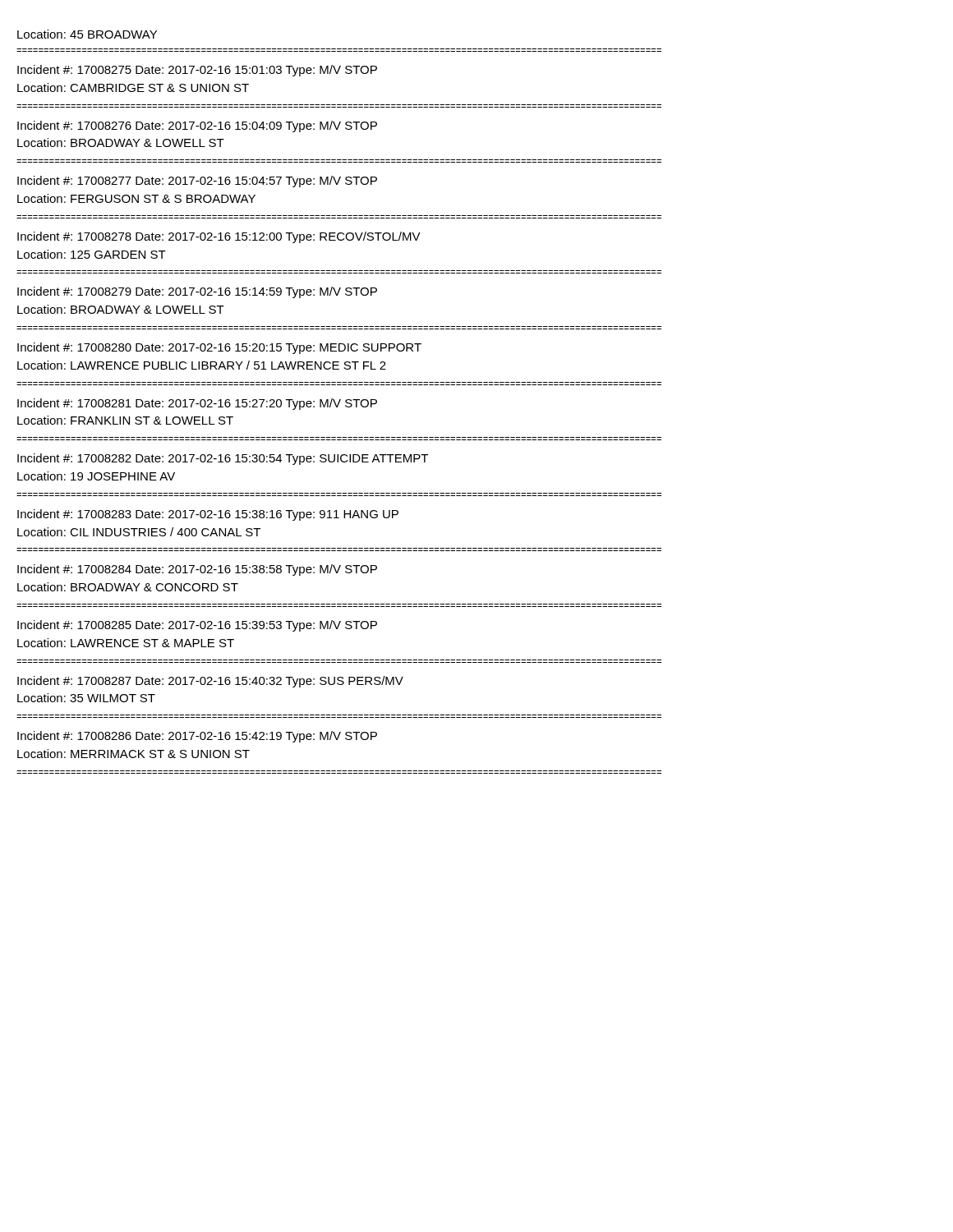
Task: Where is the passage that starts "Incident #: 17008276"?
Action: pos(197,126)
